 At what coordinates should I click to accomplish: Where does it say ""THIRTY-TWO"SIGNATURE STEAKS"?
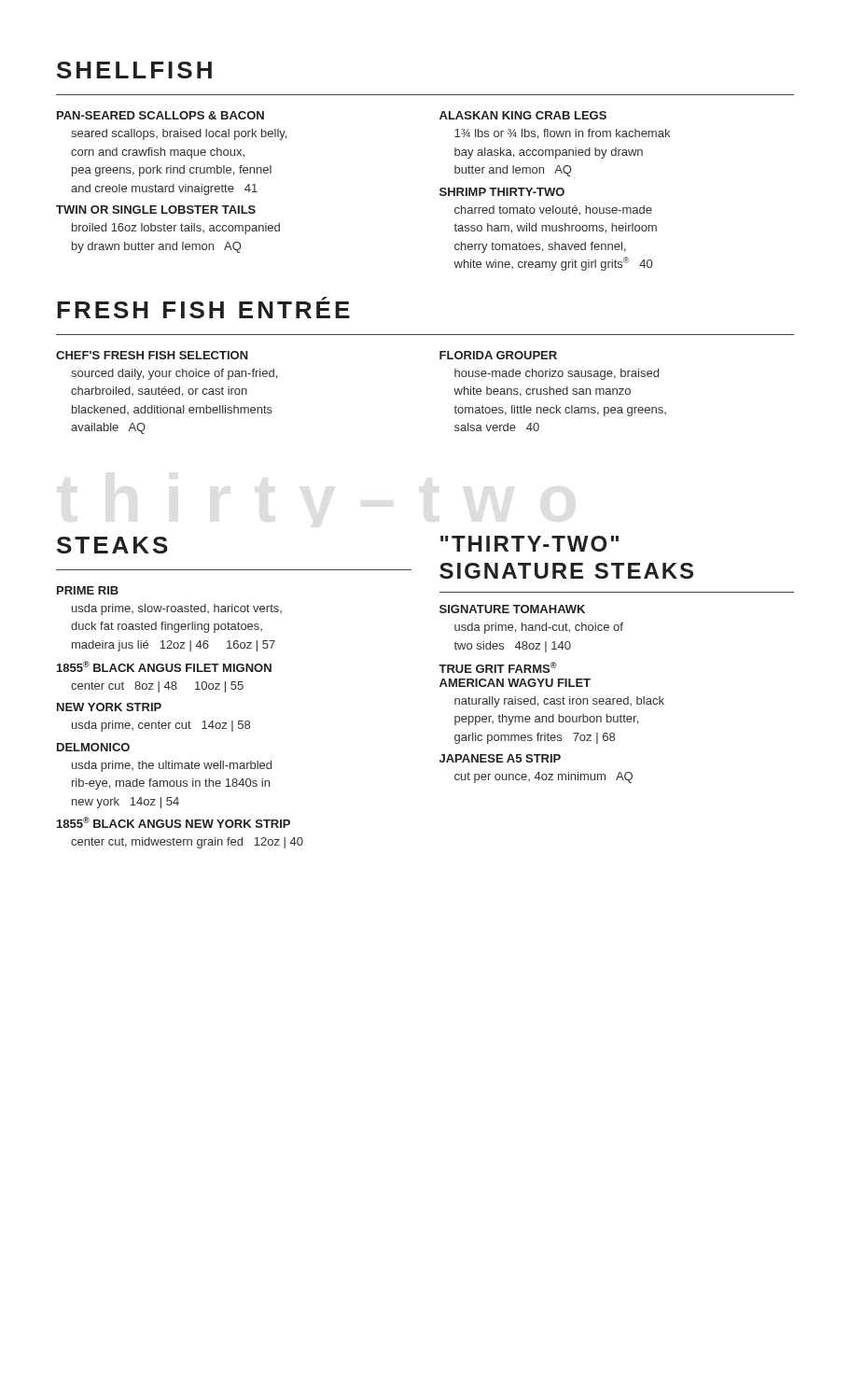pos(568,558)
